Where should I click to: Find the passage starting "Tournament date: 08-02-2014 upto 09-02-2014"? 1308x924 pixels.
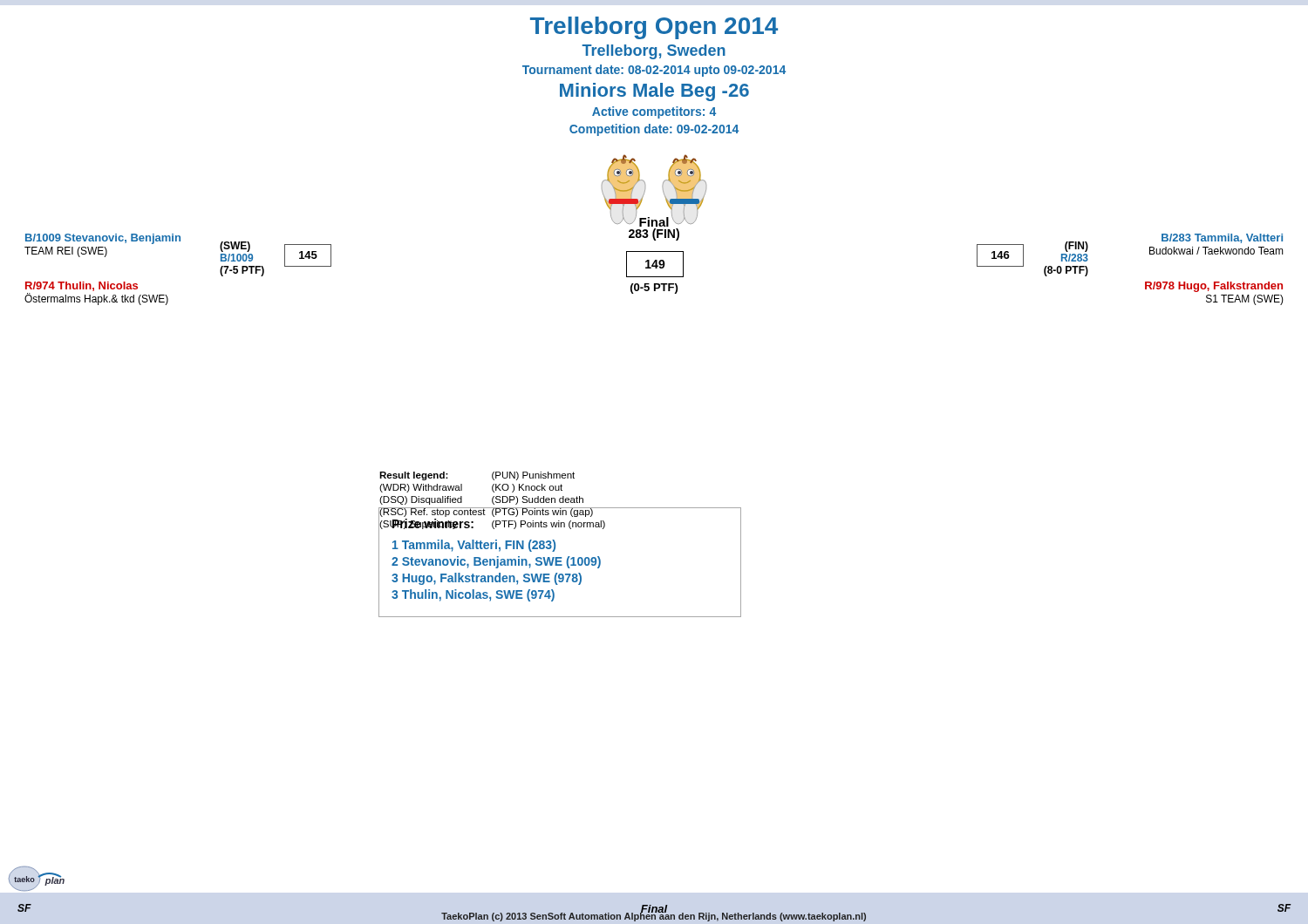654,70
